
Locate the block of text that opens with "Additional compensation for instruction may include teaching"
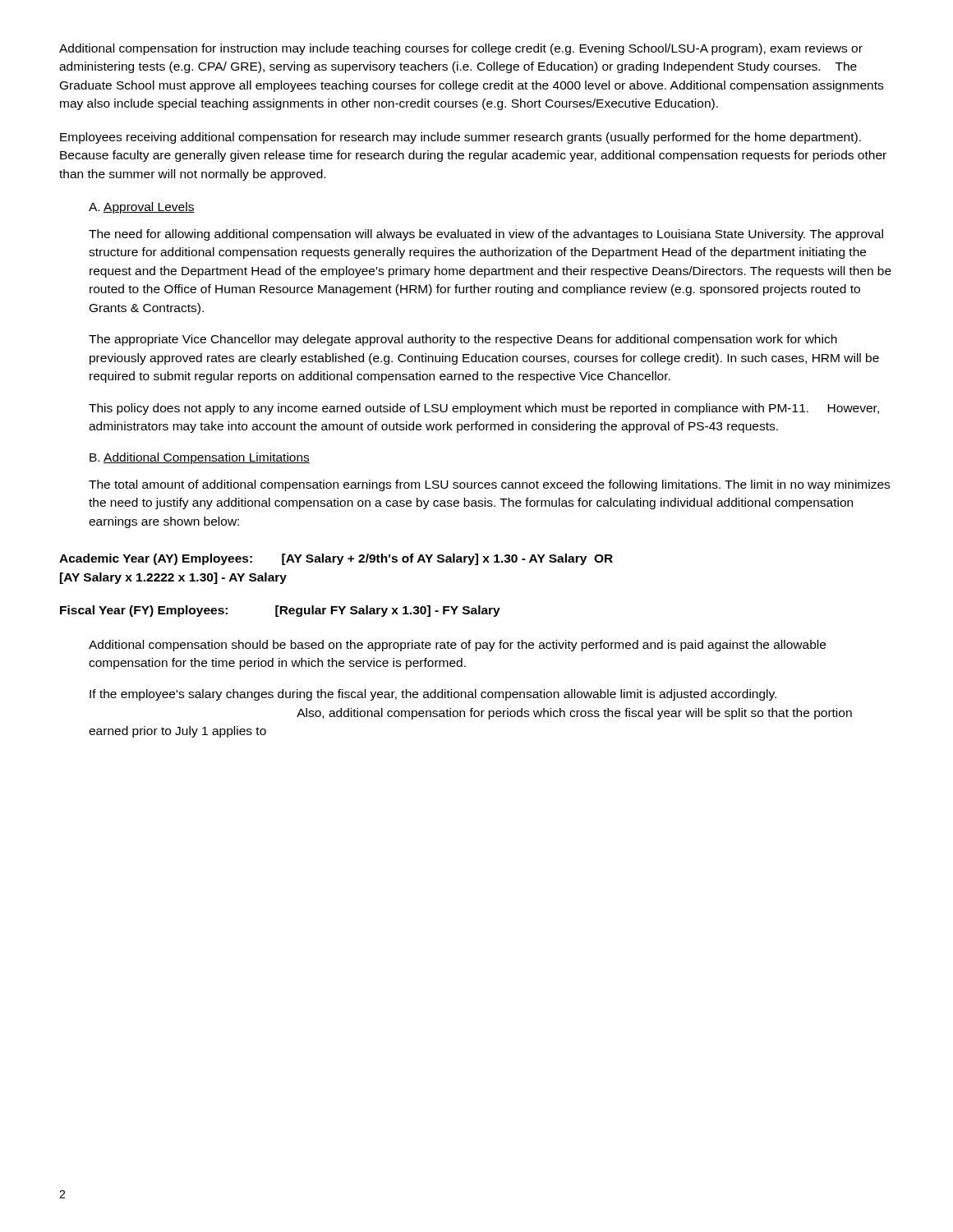click(471, 76)
